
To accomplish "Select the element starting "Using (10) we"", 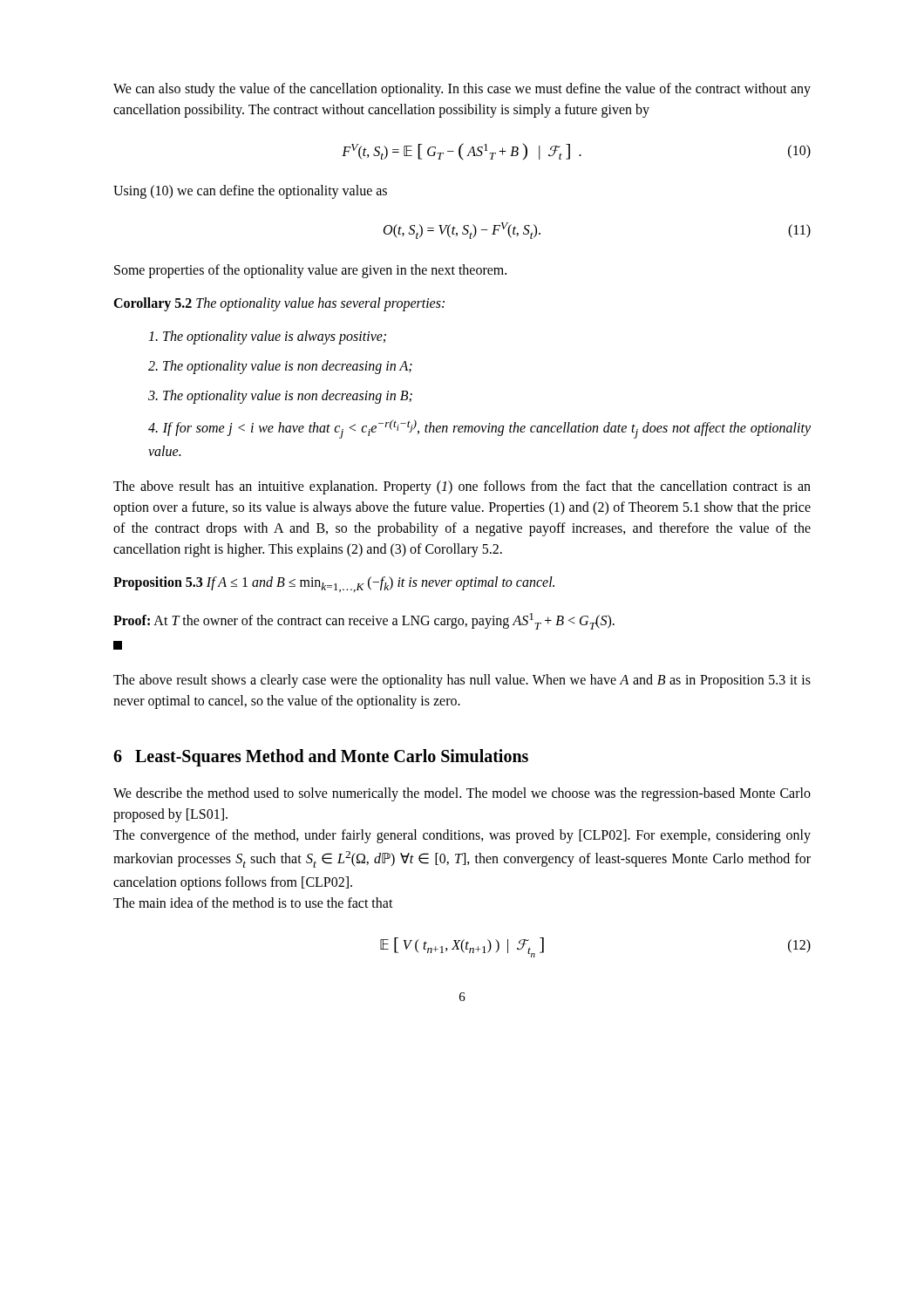I will 250,191.
